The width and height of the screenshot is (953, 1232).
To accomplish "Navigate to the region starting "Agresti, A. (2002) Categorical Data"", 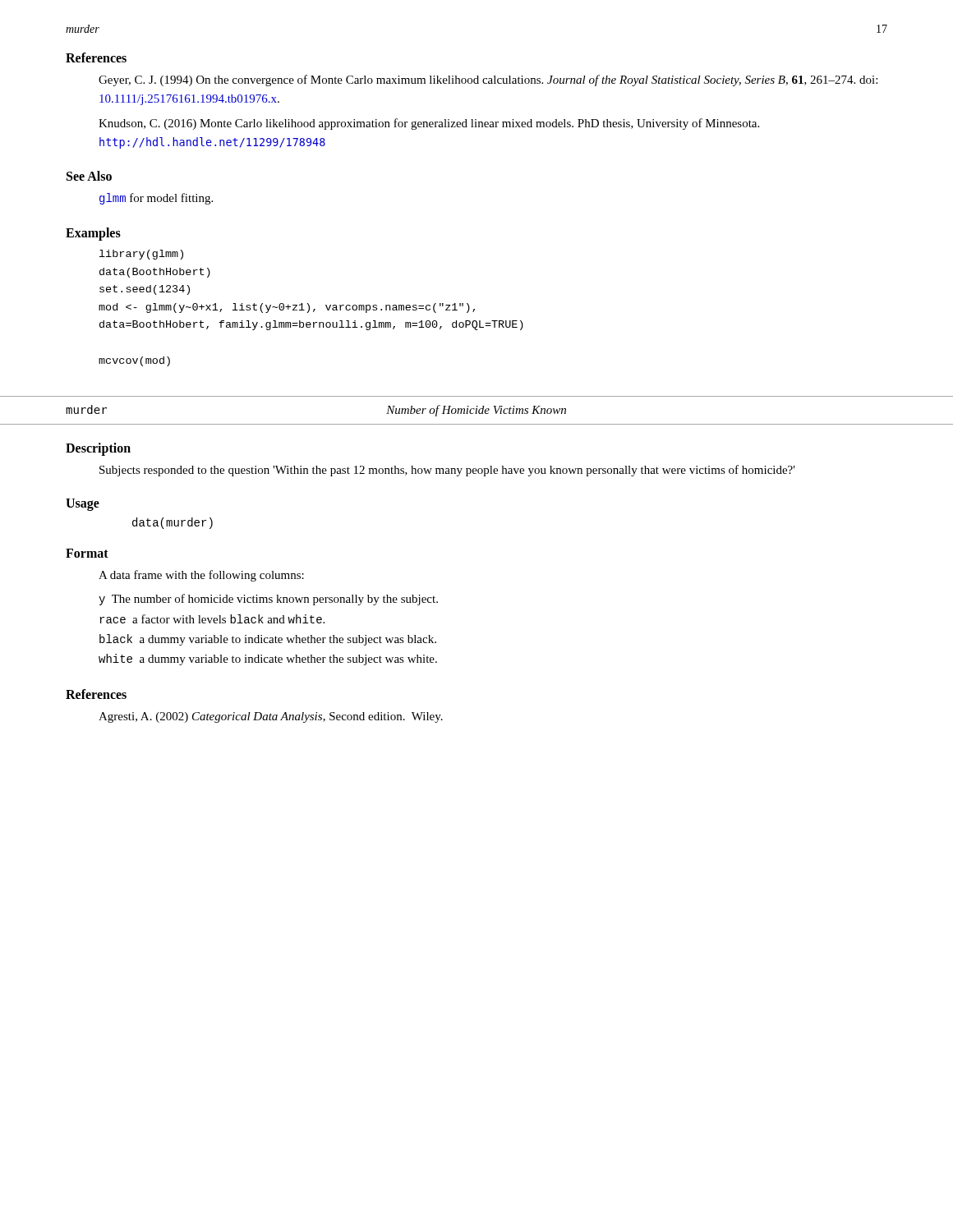I will (x=271, y=716).
